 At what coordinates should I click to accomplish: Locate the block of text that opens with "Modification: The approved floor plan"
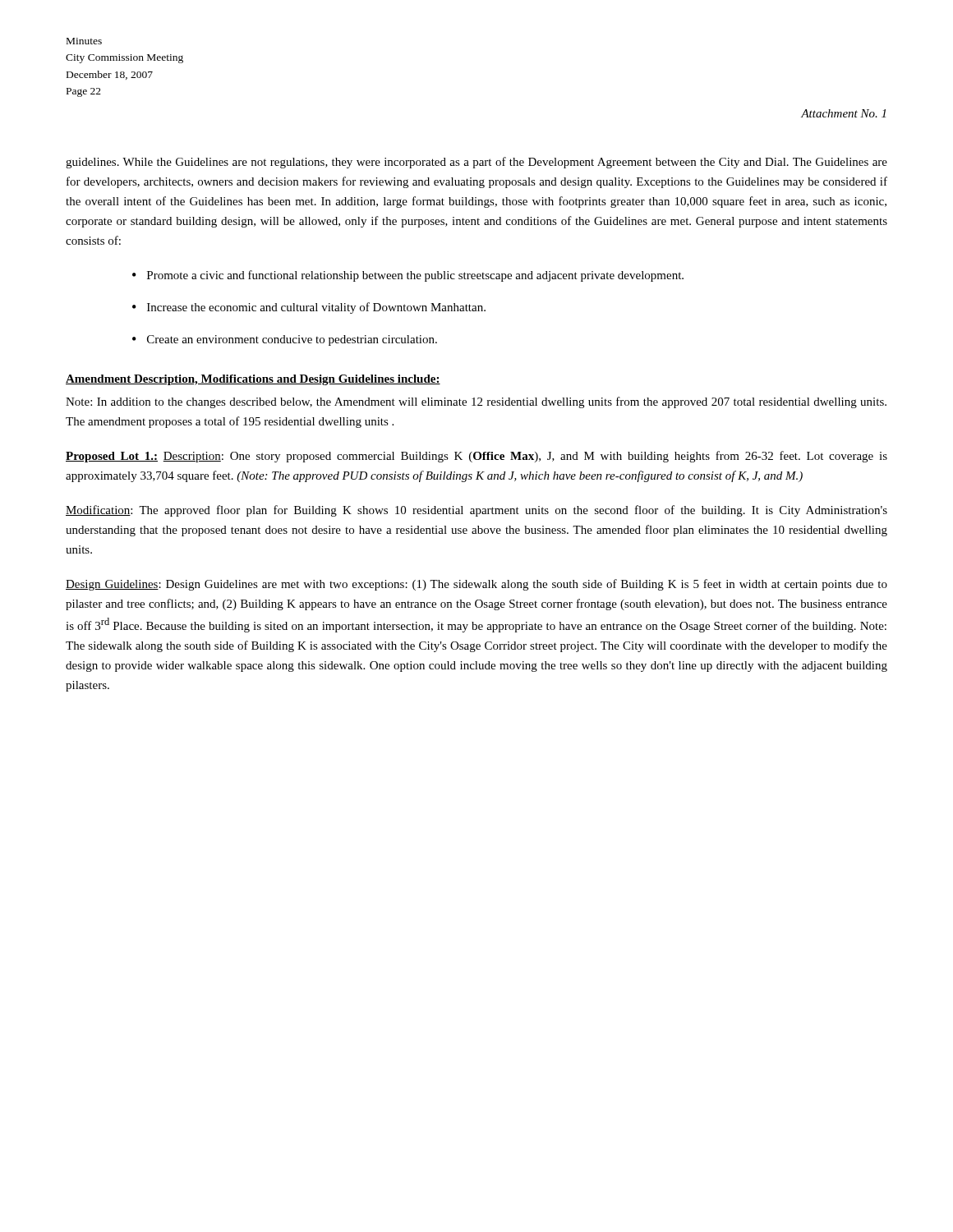click(x=476, y=529)
